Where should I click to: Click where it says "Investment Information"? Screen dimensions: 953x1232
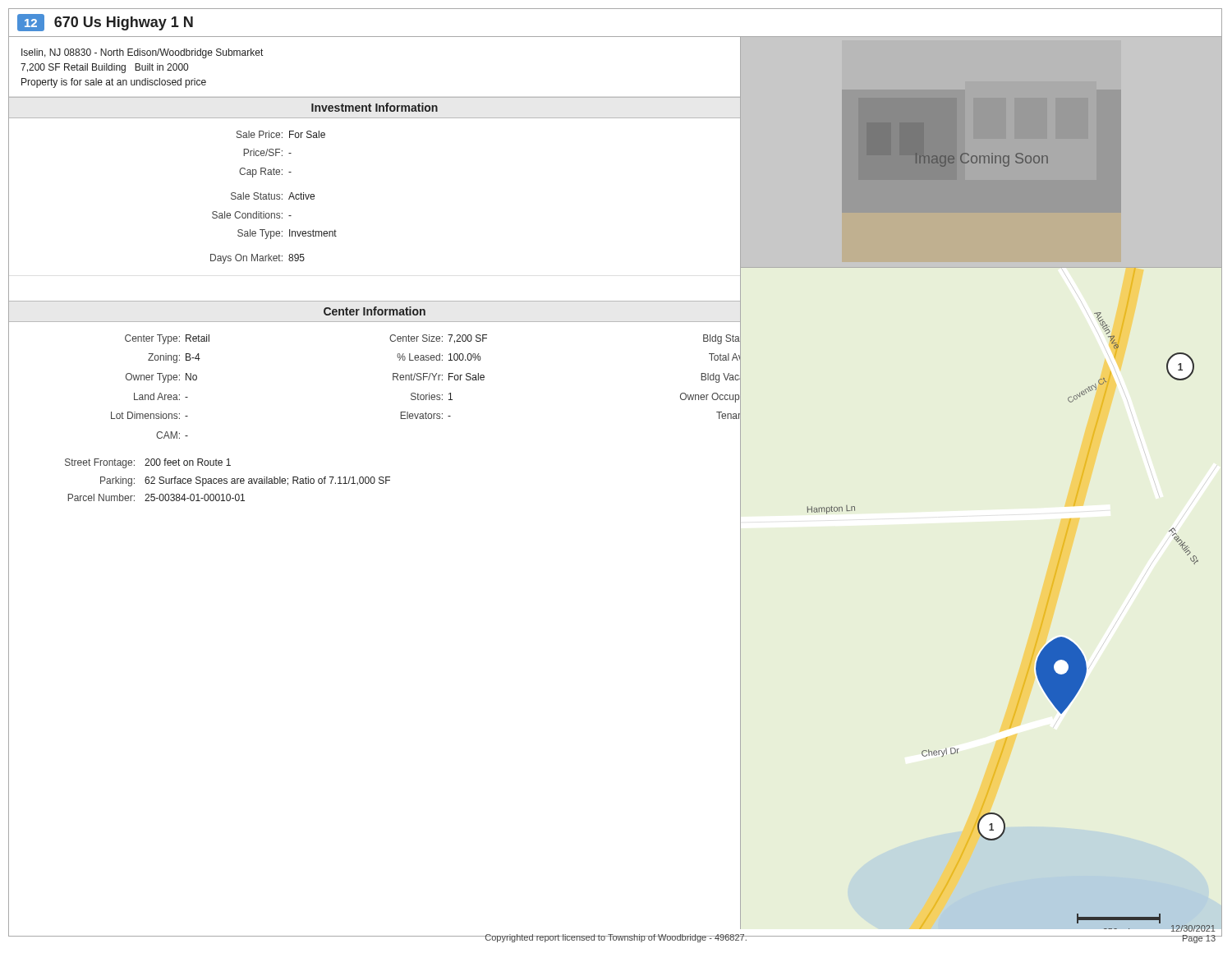click(375, 108)
